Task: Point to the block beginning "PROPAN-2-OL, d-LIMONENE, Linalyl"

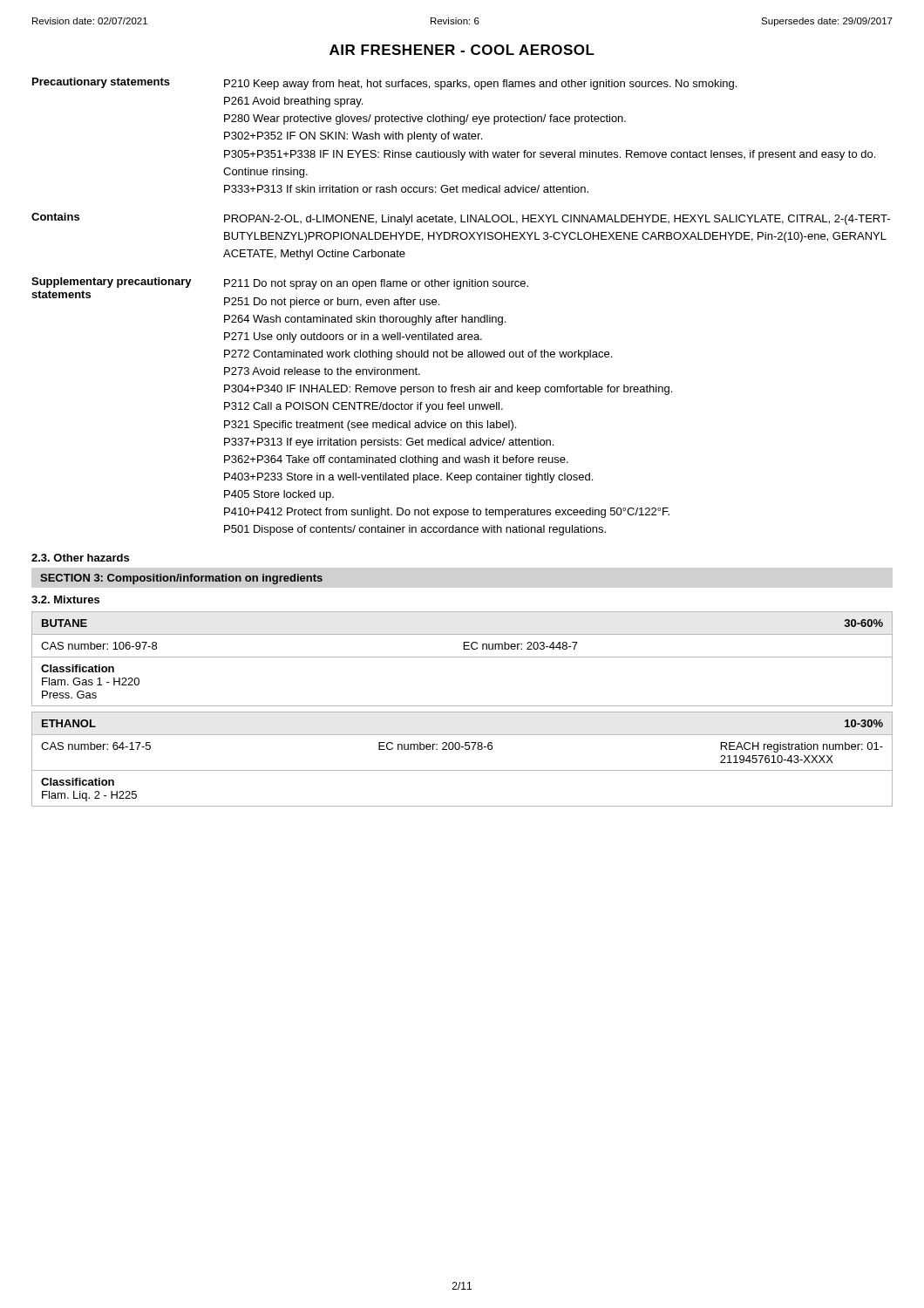Action: 557,236
